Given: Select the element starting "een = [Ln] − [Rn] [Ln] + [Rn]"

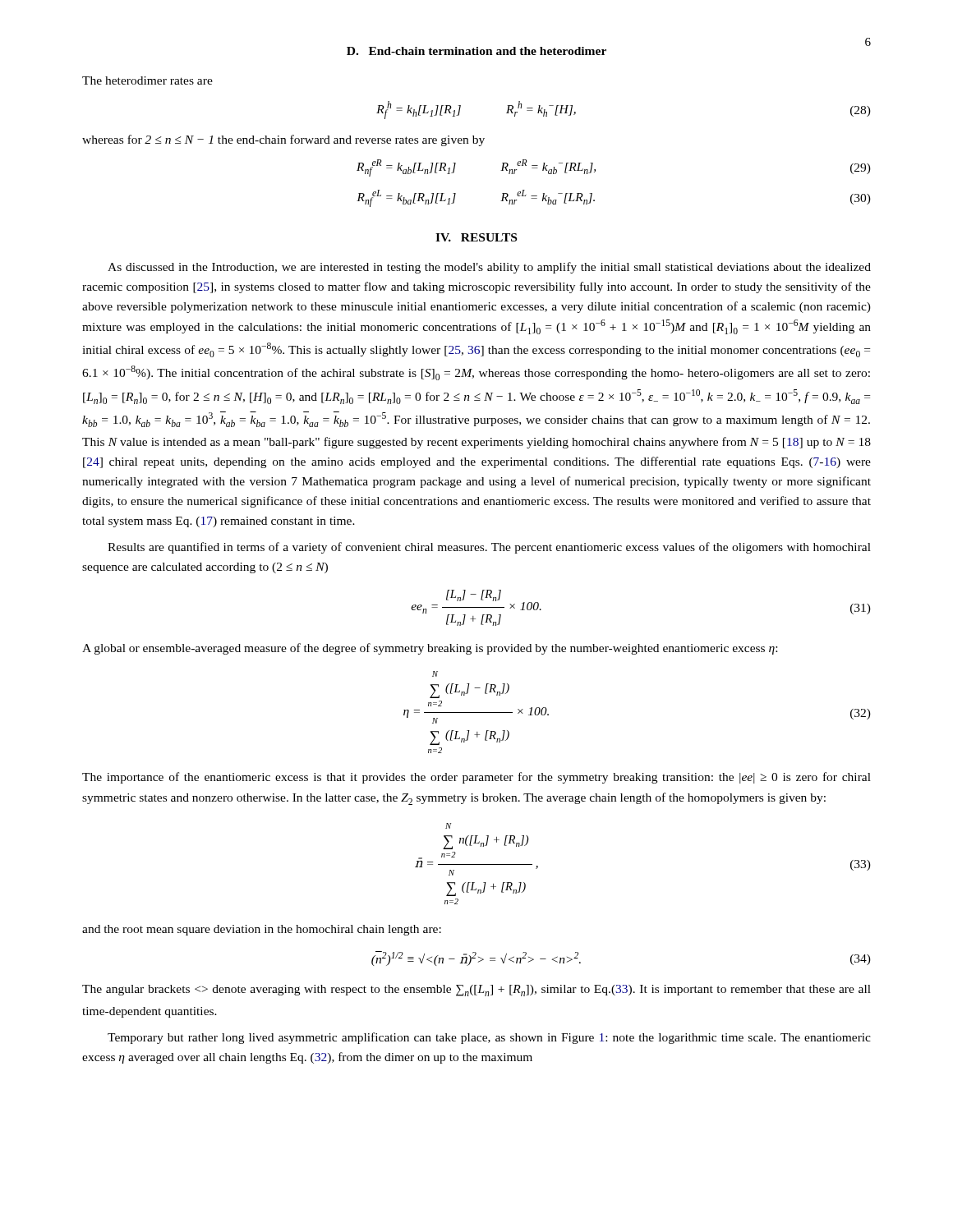Looking at the screenshot, I should (476, 608).
